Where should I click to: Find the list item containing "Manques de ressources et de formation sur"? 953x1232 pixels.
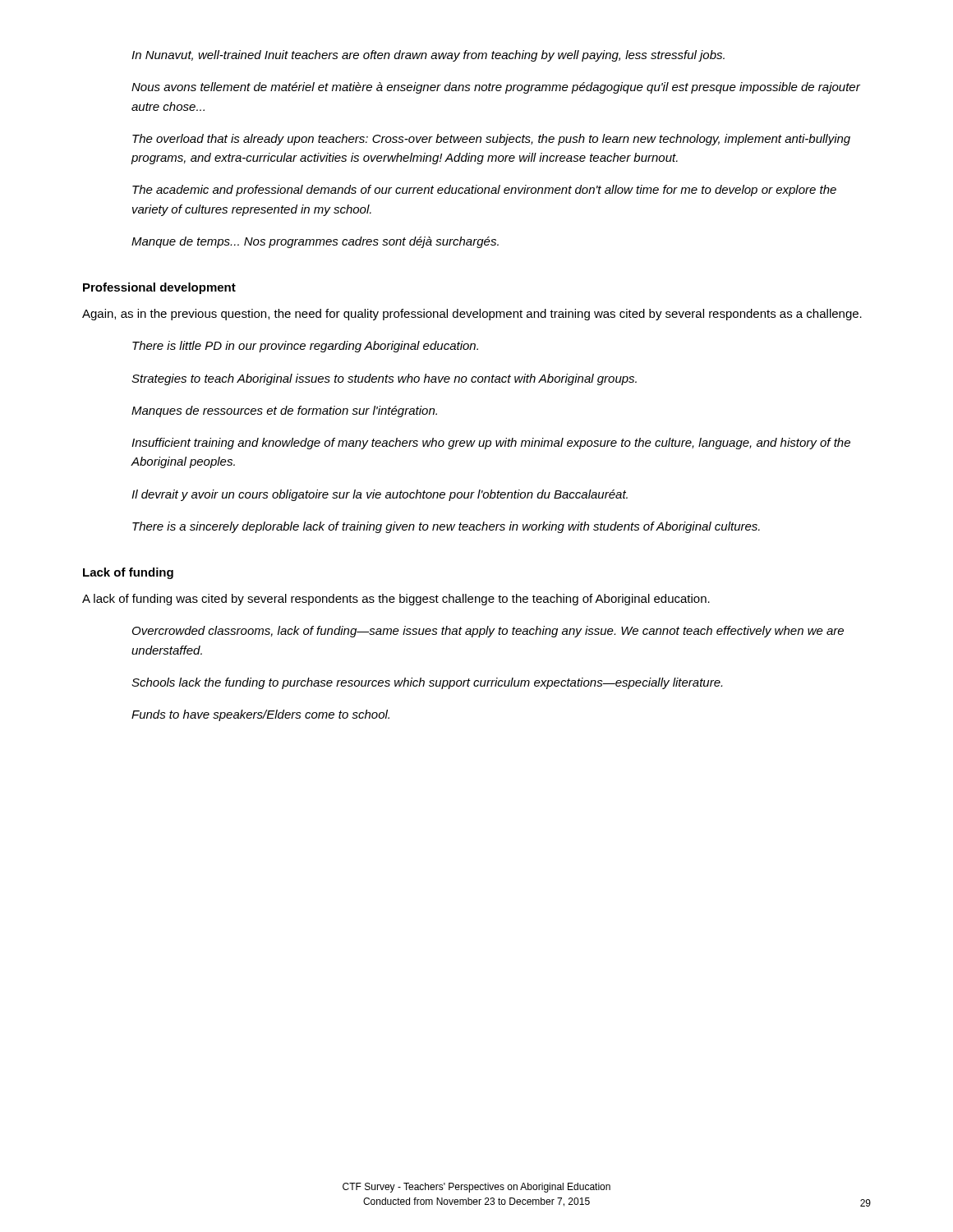tap(285, 410)
